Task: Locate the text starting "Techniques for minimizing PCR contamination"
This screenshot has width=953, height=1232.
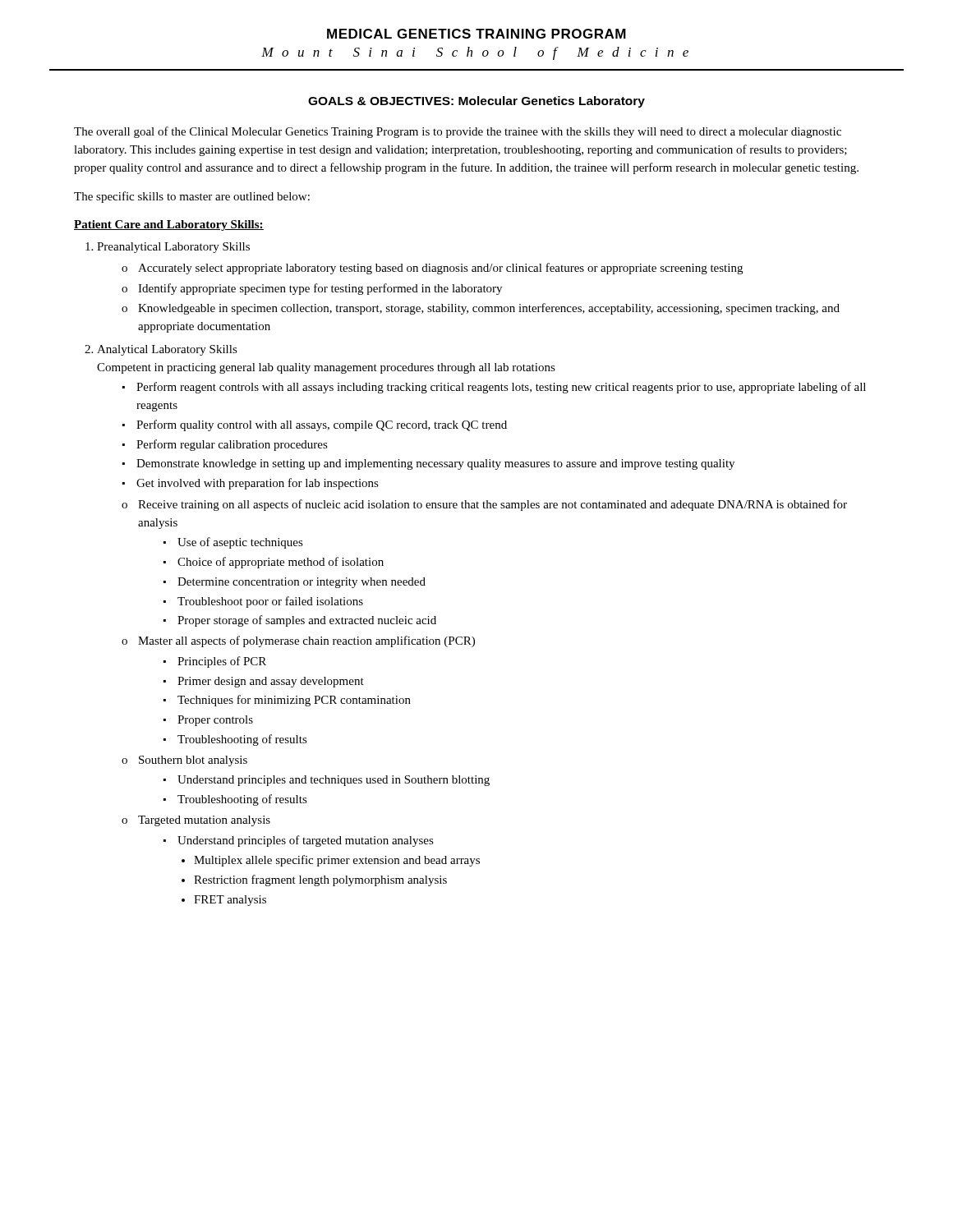Action: pyautogui.click(x=294, y=700)
